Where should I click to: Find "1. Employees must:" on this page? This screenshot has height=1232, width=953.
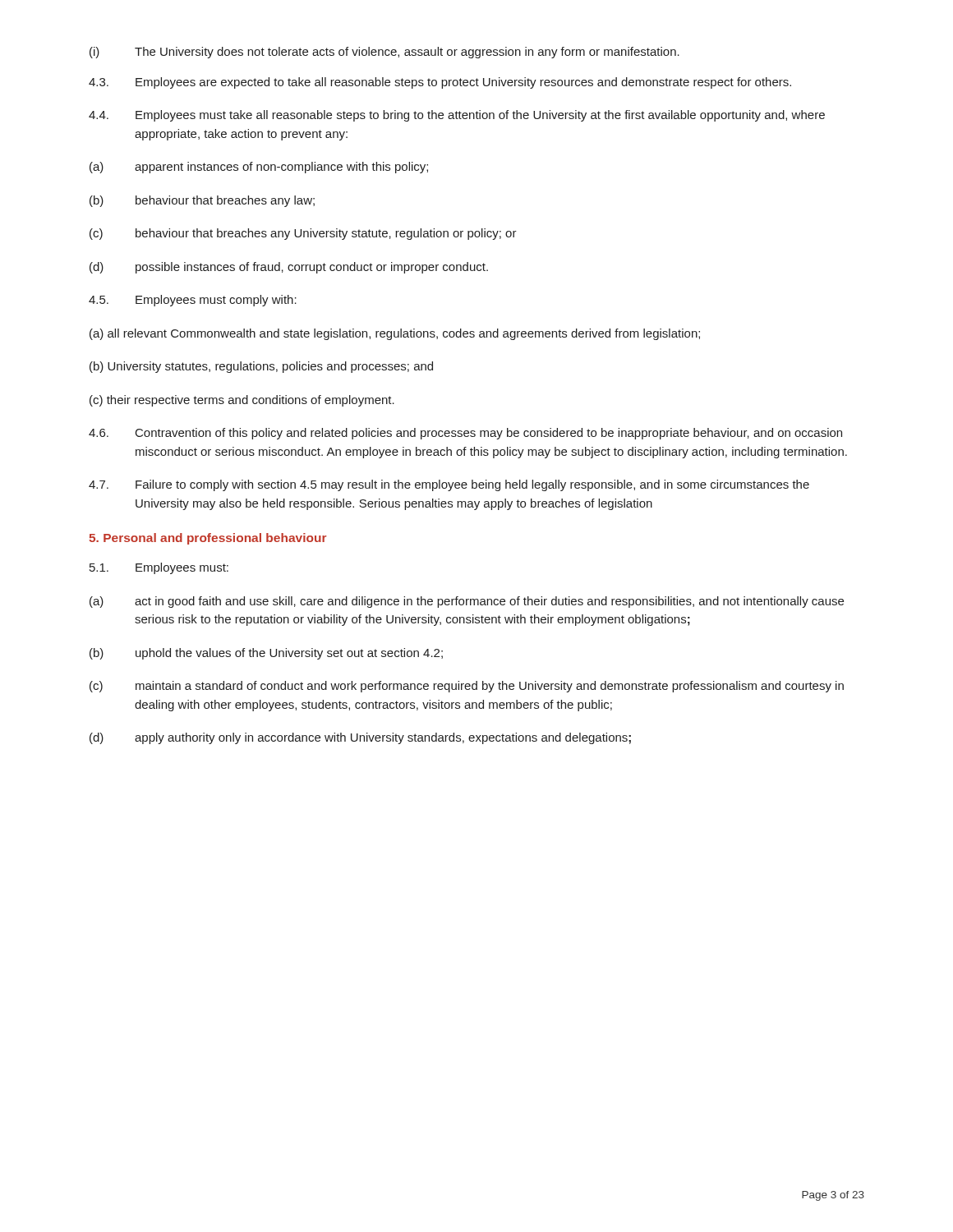click(159, 568)
